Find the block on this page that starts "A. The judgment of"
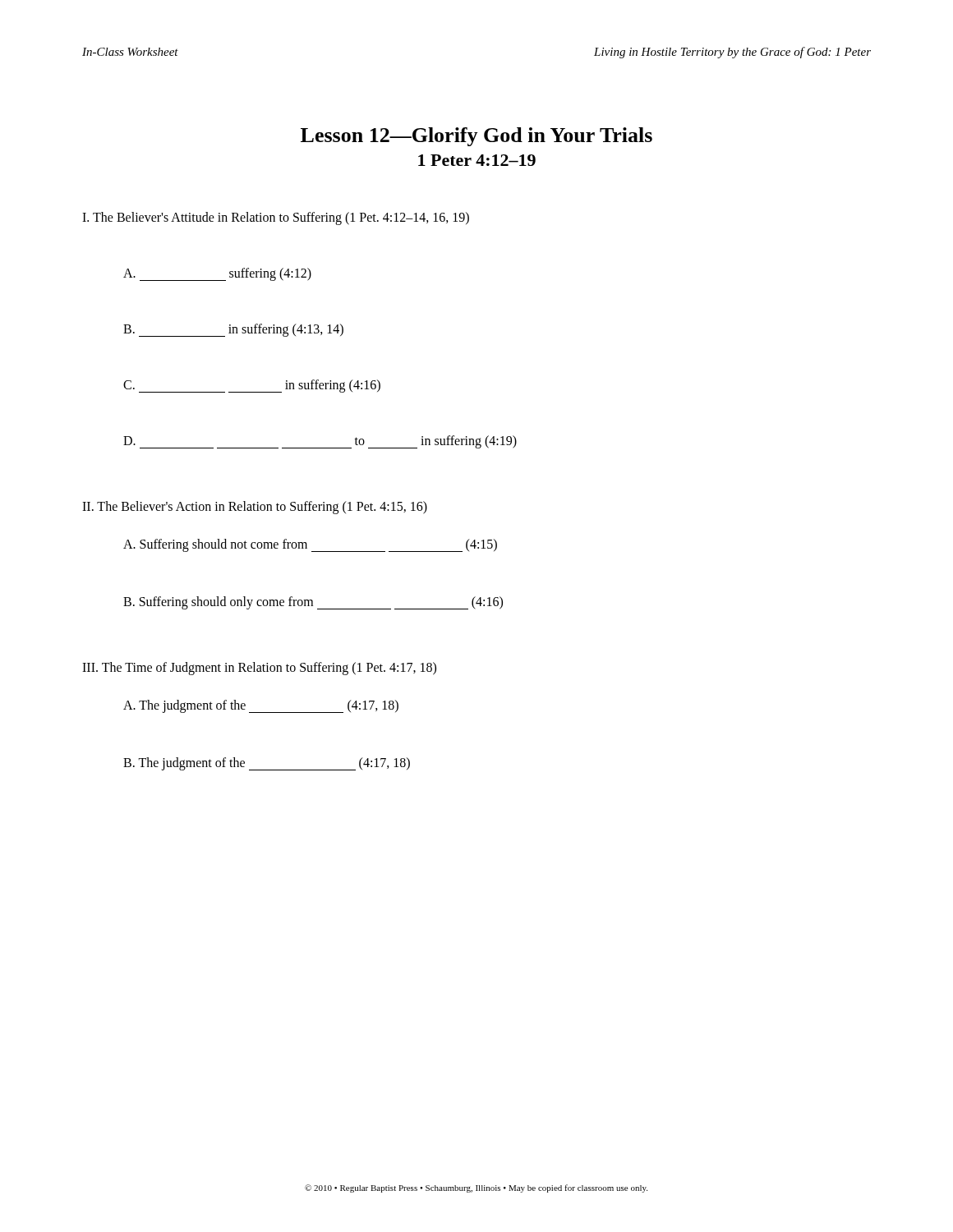Screen dimensions: 1232x953 point(261,706)
